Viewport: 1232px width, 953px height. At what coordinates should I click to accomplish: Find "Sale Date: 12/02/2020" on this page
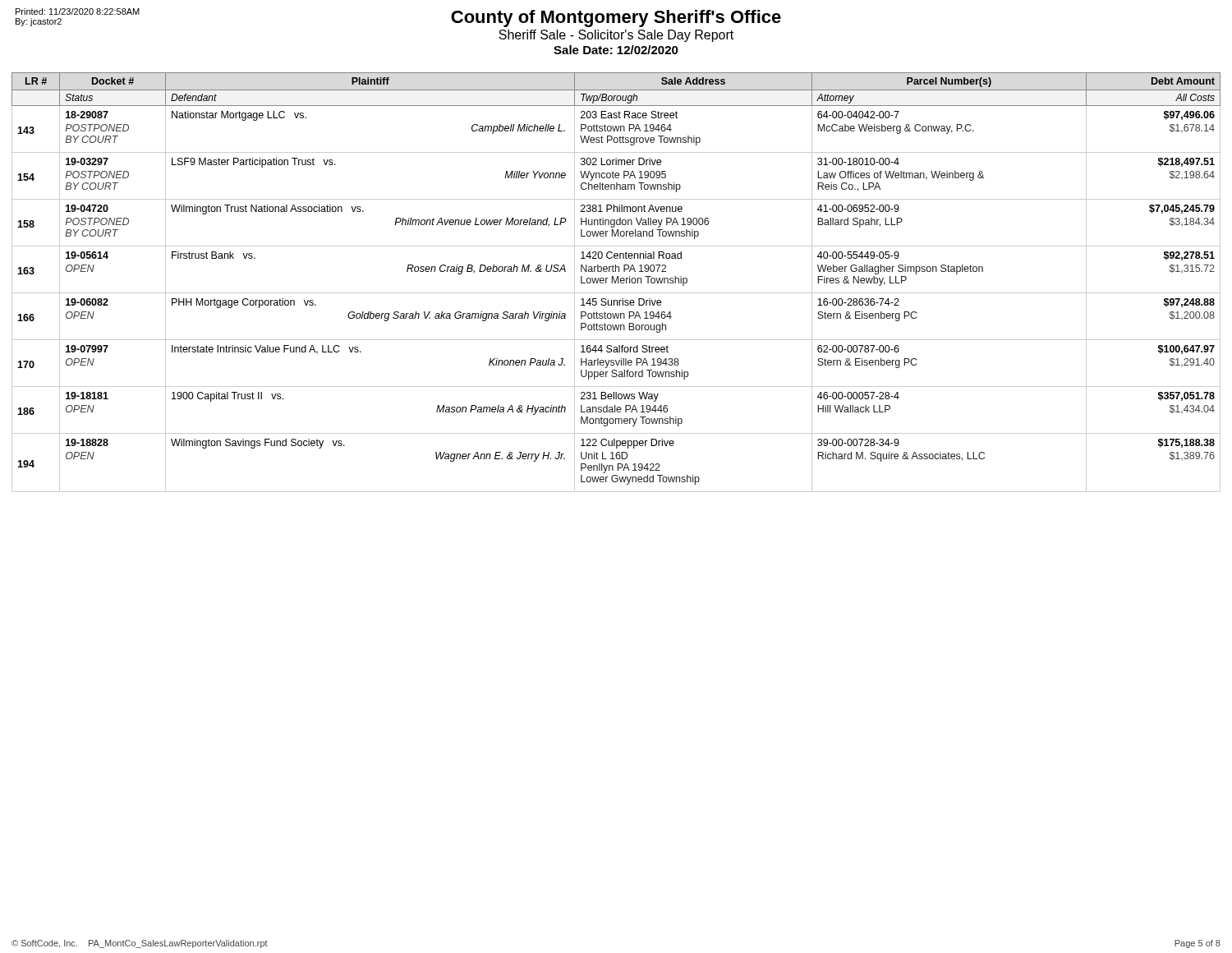616,50
